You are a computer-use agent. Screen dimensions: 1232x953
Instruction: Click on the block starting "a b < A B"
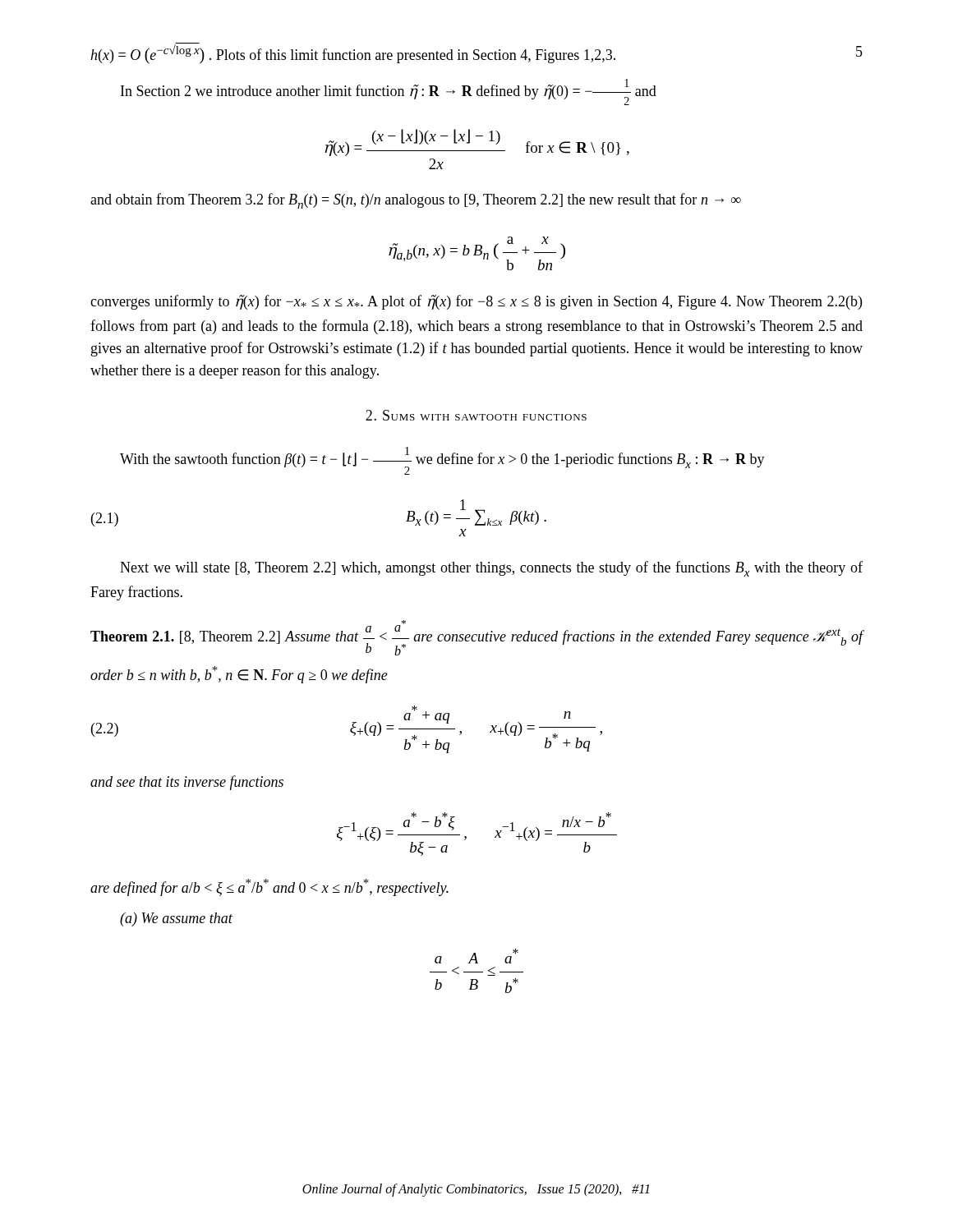pyautogui.click(x=476, y=972)
